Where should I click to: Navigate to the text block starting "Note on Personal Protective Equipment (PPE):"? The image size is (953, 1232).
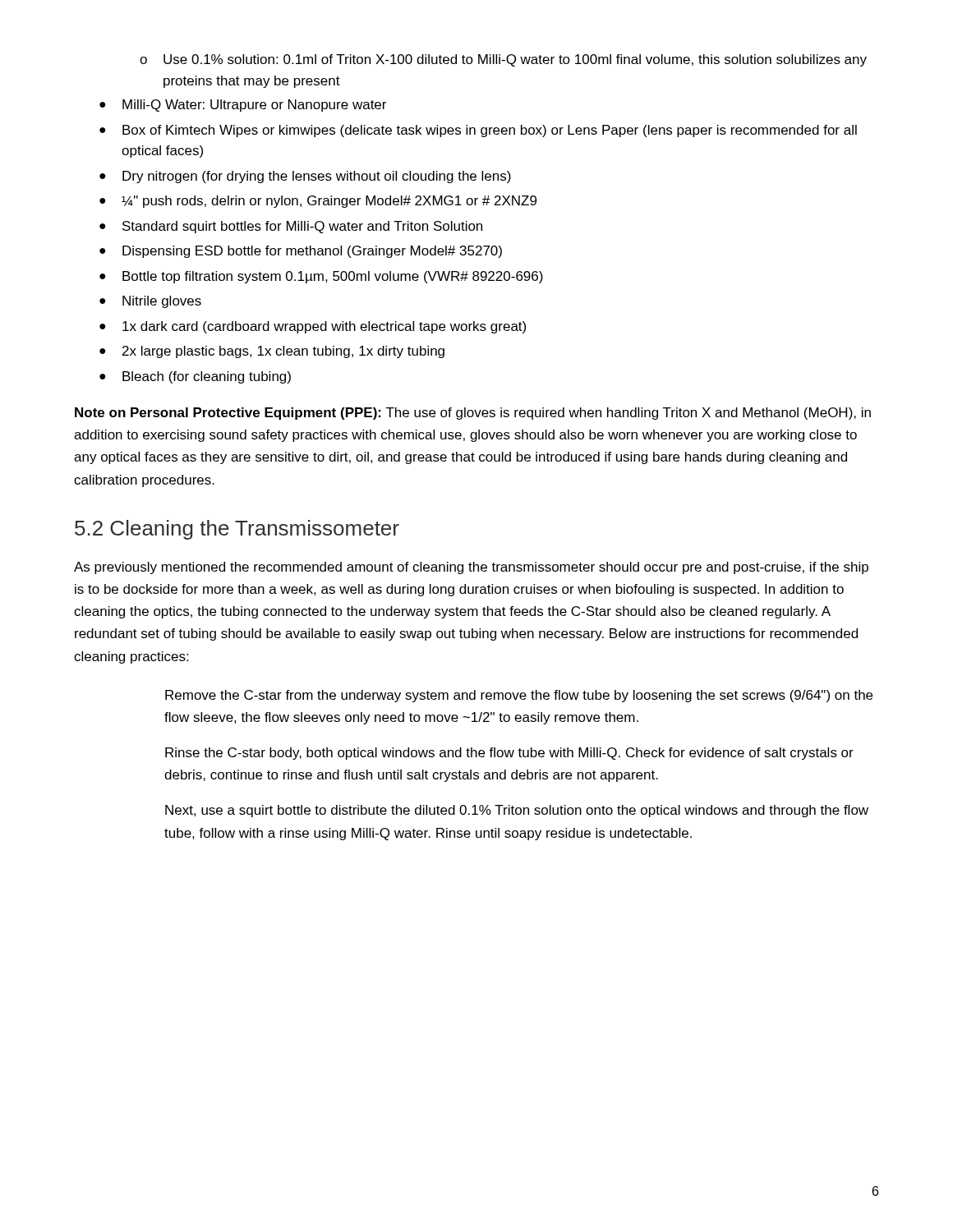(x=473, y=446)
